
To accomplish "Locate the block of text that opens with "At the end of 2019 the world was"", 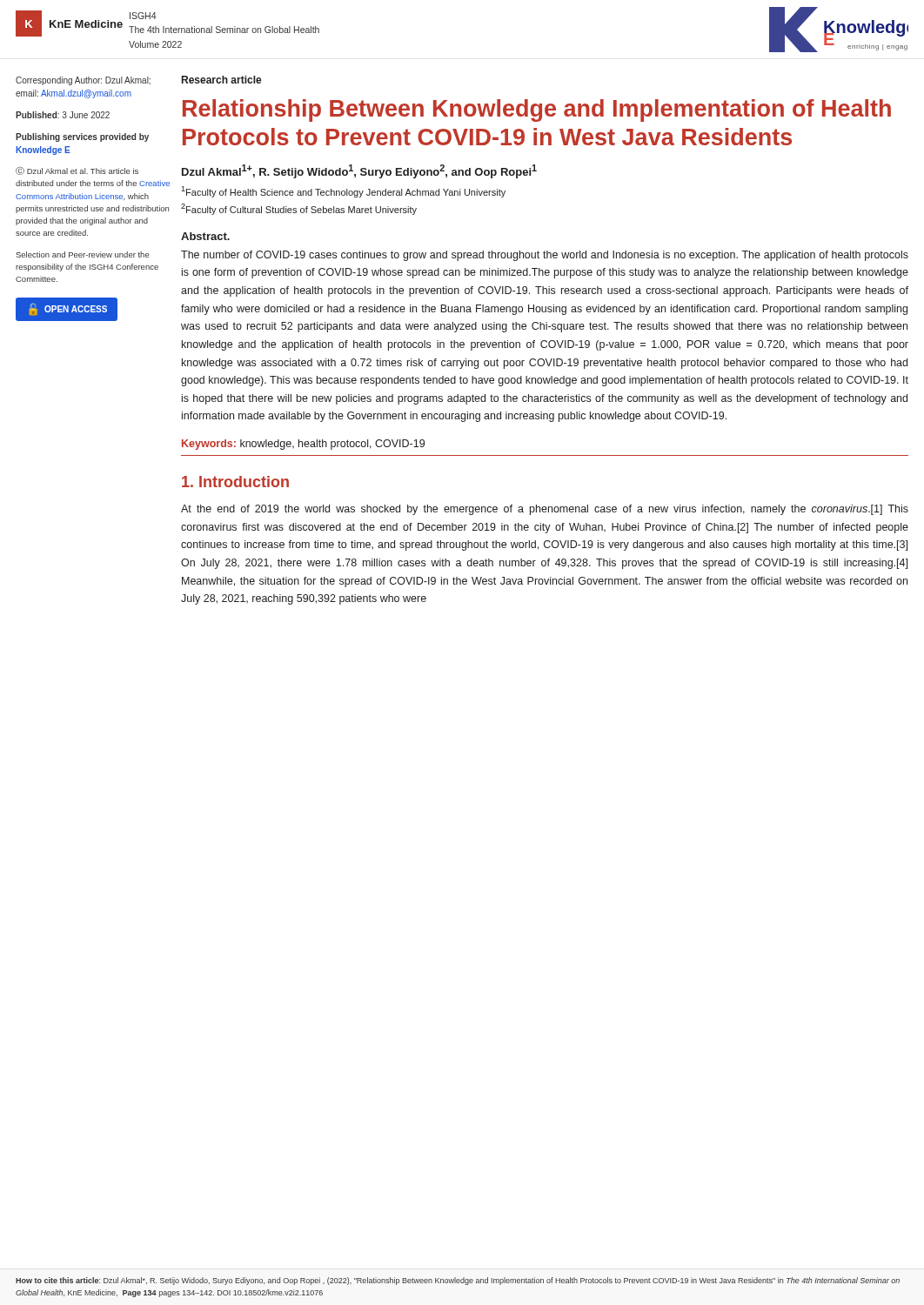I will (x=545, y=554).
